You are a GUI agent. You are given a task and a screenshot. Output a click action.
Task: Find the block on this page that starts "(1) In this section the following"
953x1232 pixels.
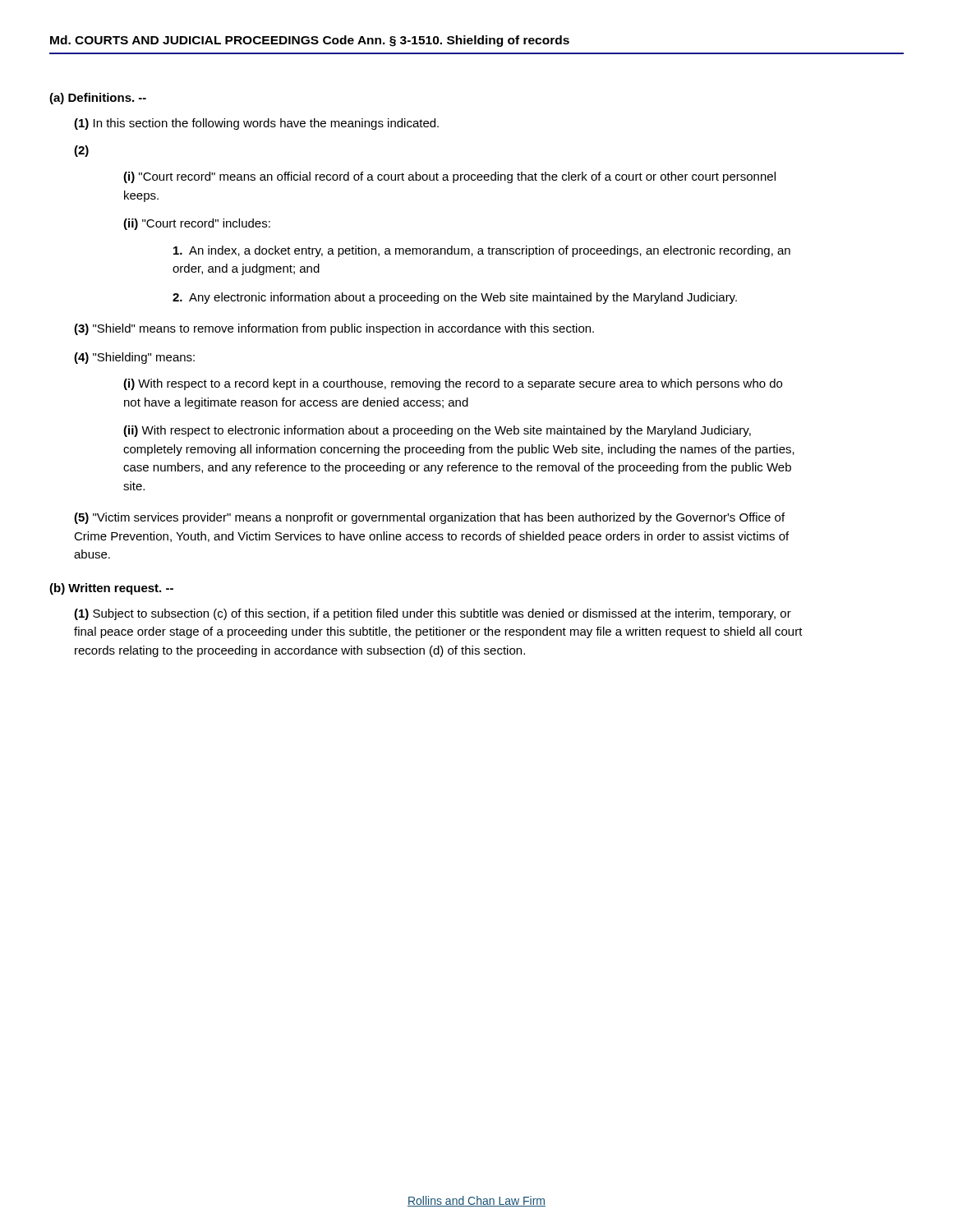(257, 123)
